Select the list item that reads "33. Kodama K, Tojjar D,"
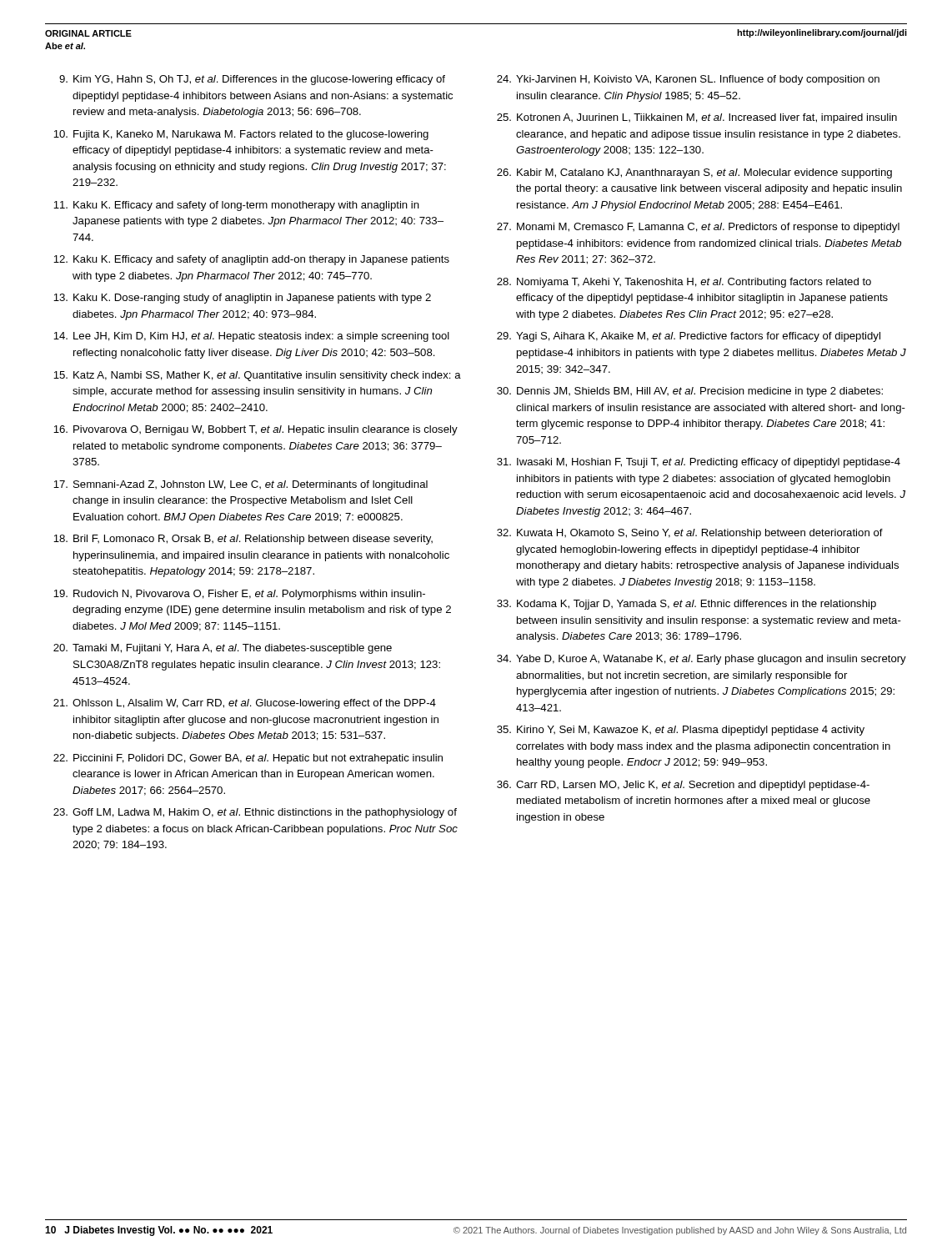952x1251 pixels. [x=698, y=620]
